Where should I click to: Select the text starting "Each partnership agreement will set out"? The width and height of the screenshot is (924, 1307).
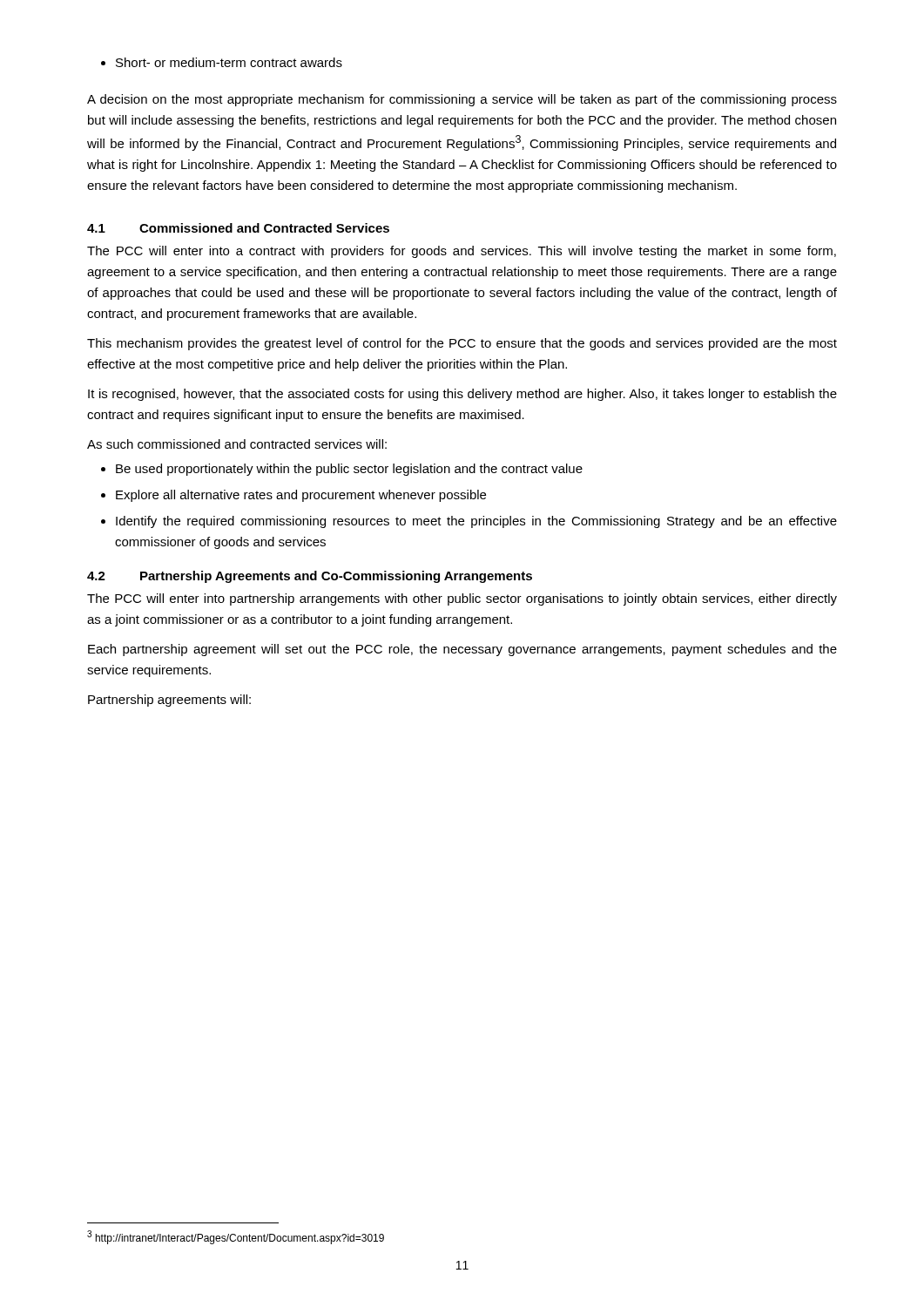[462, 660]
